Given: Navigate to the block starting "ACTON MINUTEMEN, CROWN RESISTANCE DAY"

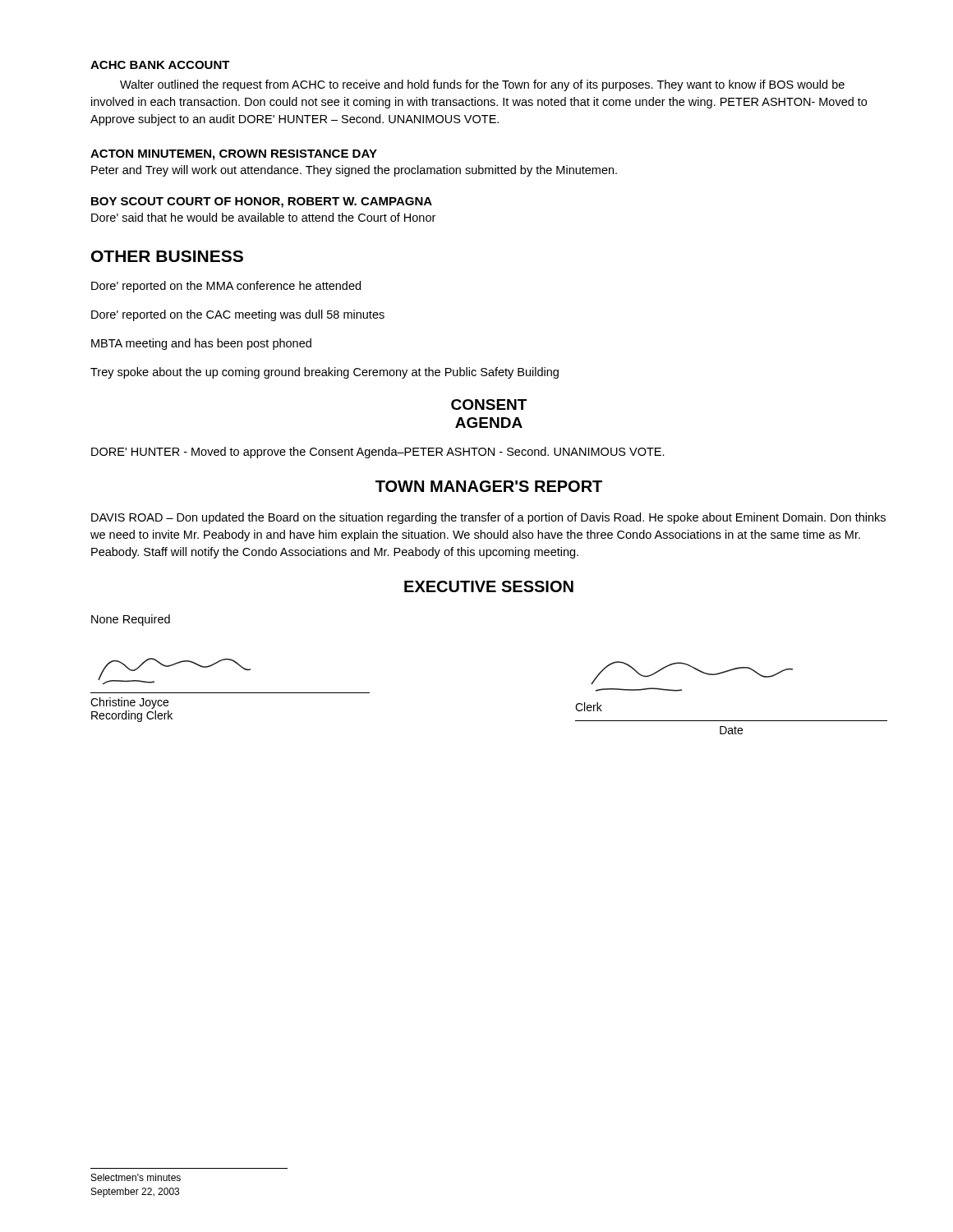Looking at the screenshot, I should click(x=234, y=153).
